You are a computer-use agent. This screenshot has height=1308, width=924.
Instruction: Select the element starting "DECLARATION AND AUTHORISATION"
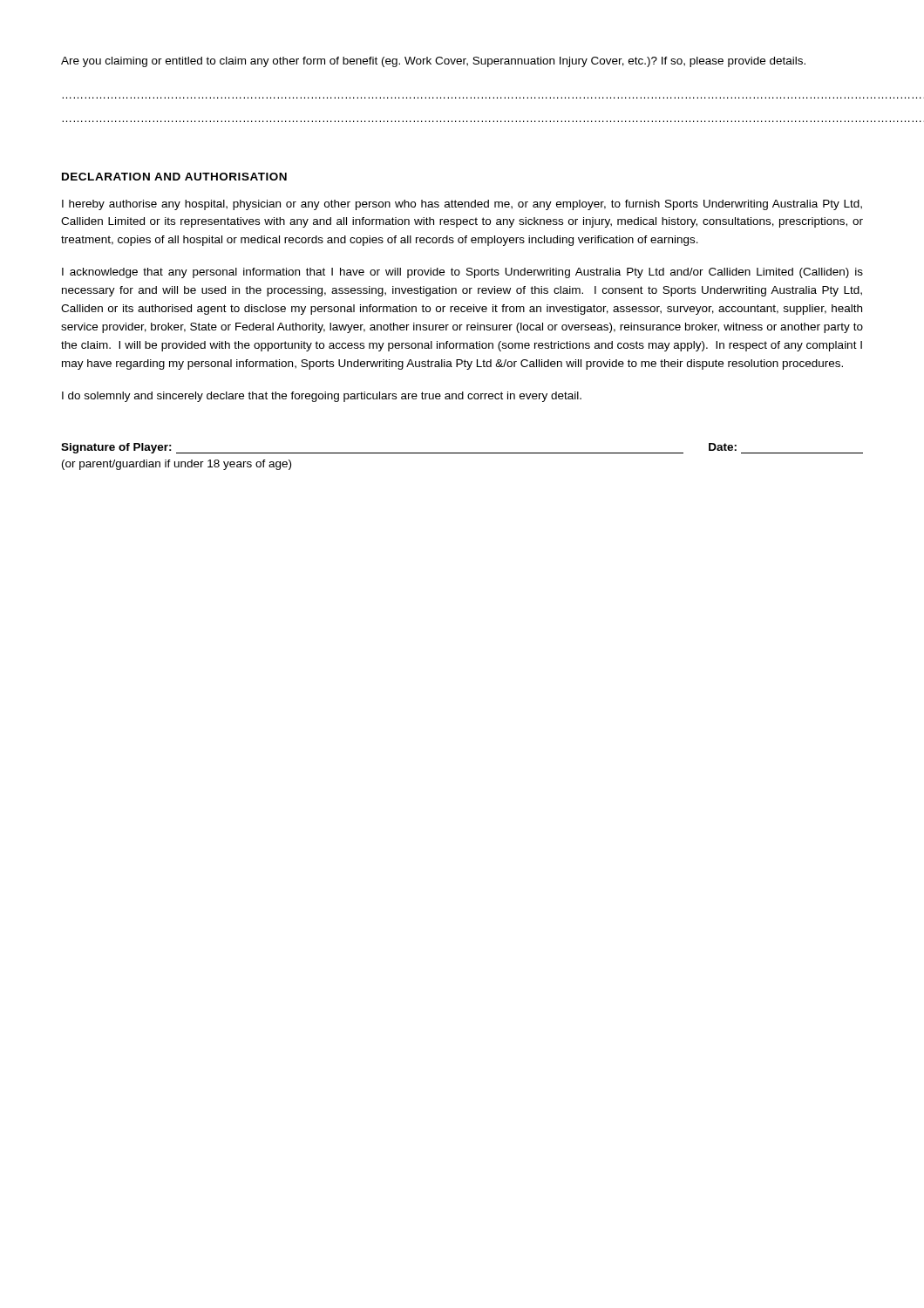coord(174,176)
